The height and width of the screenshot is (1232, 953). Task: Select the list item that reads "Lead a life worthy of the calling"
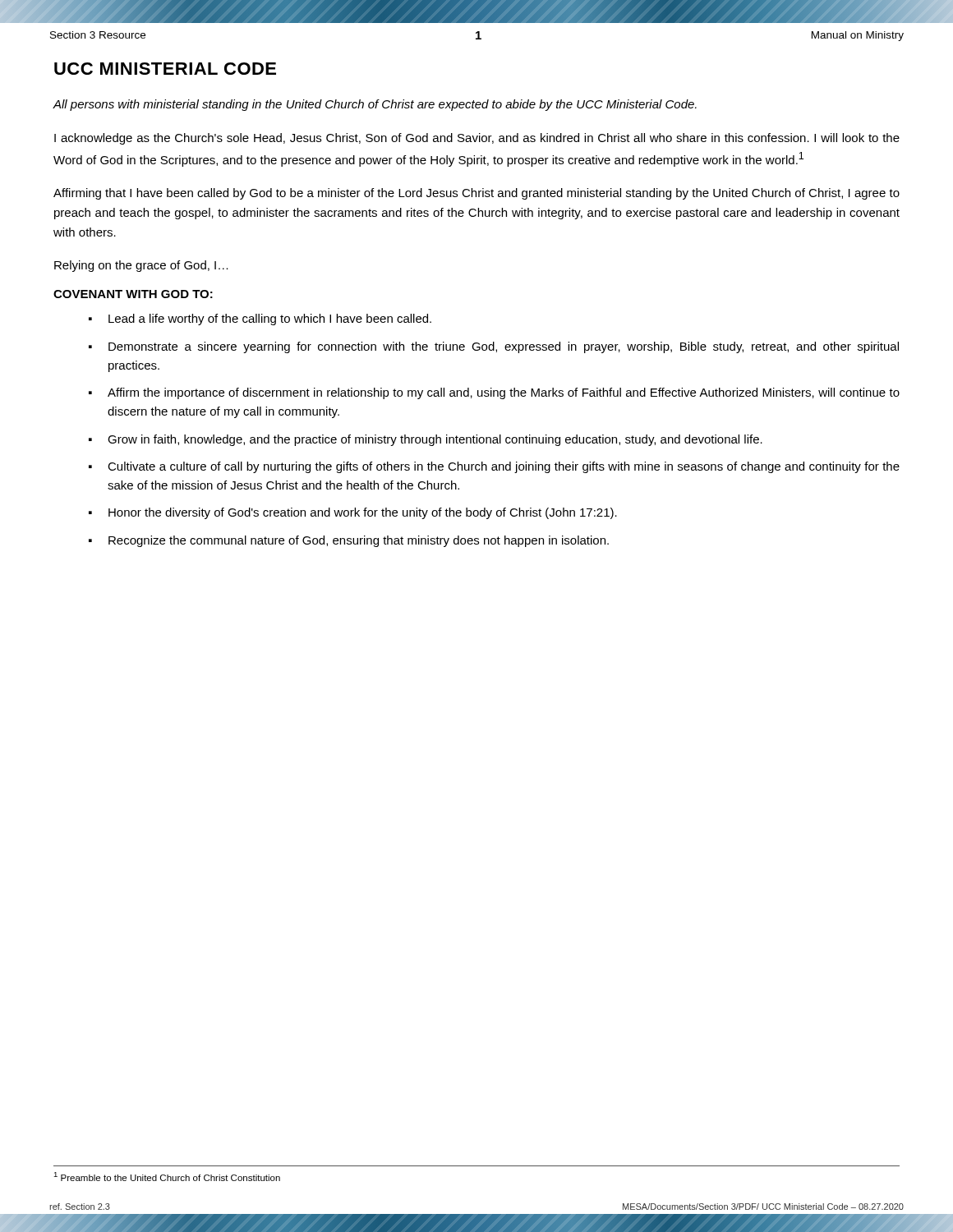tap(270, 318)
